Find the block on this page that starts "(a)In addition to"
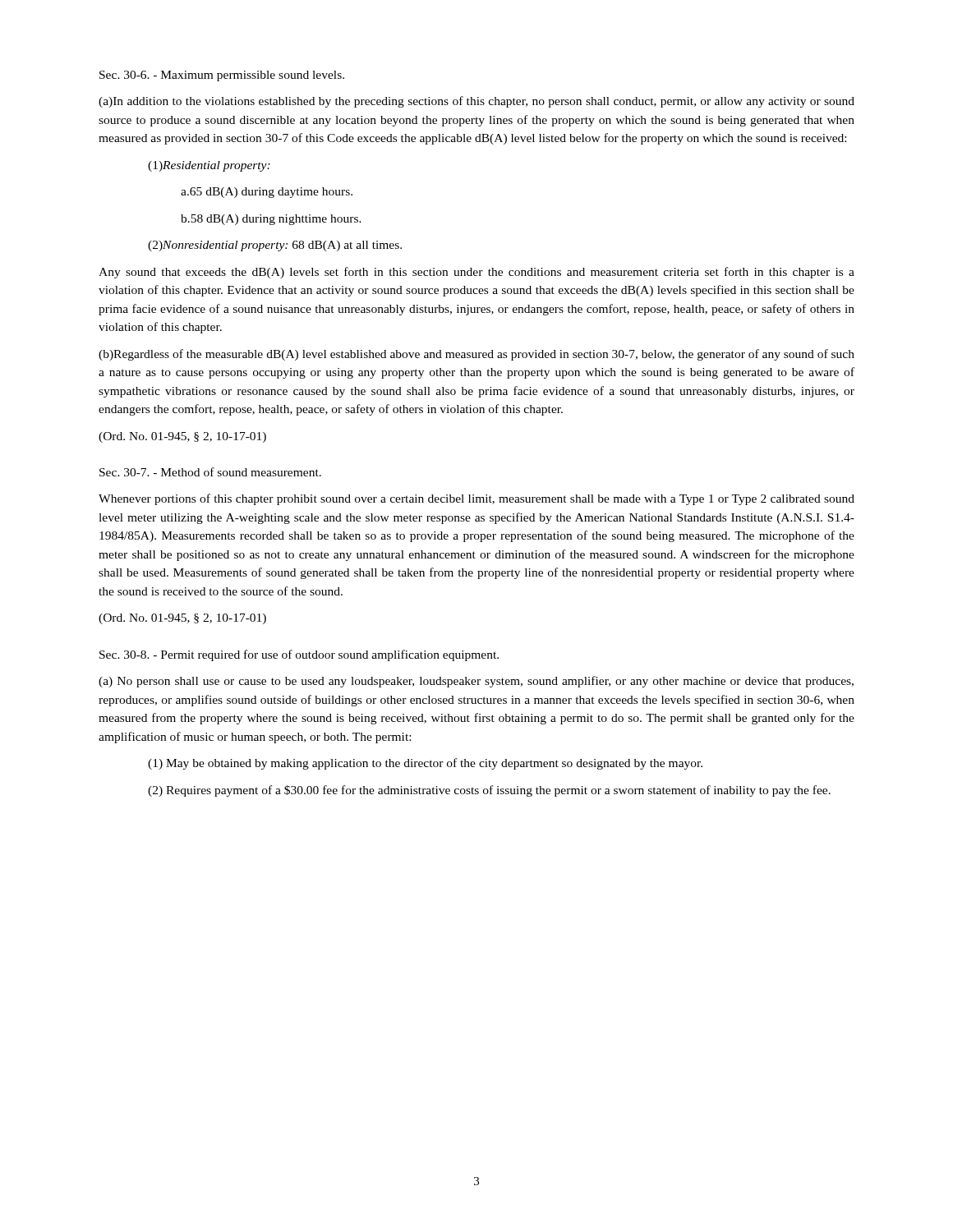Viewport: 953px width, 1232px height. pyautogui.click(x=476, y=119)
